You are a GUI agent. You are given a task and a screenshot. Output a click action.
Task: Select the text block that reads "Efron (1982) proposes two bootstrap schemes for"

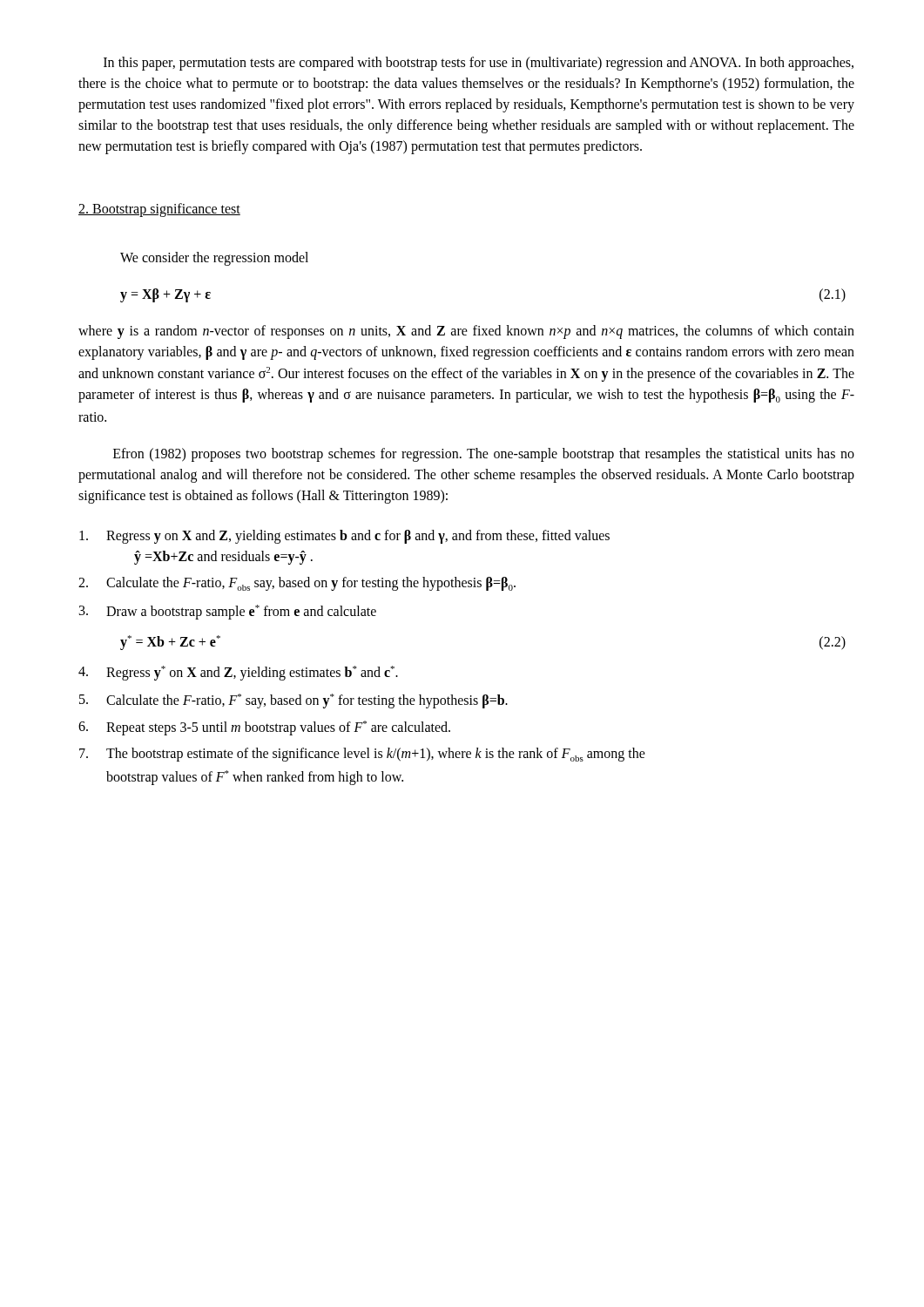click(x=466, y=474)
